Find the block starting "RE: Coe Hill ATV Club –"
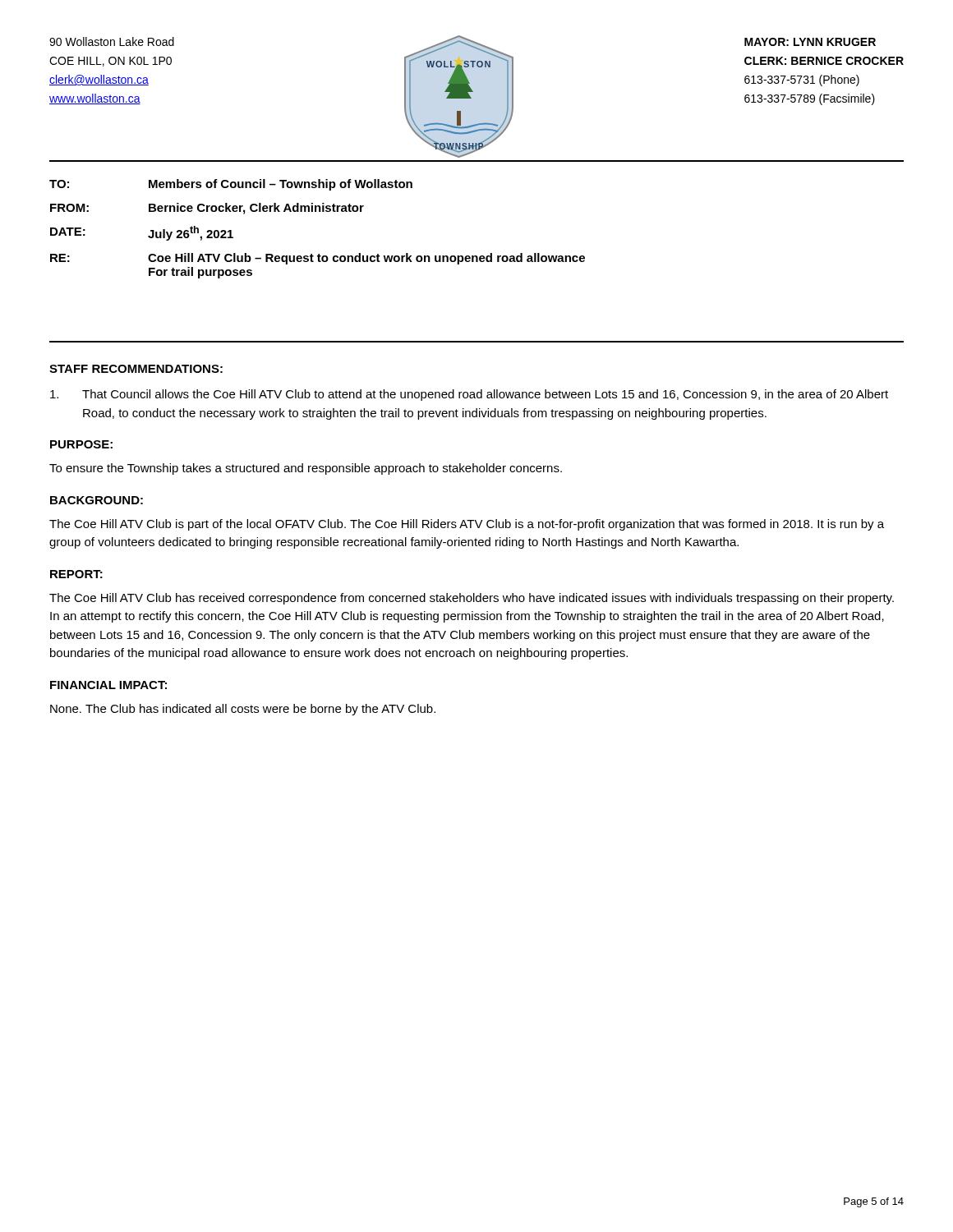The height and width of the screenshot is (1232, 953). pos(476,264)
